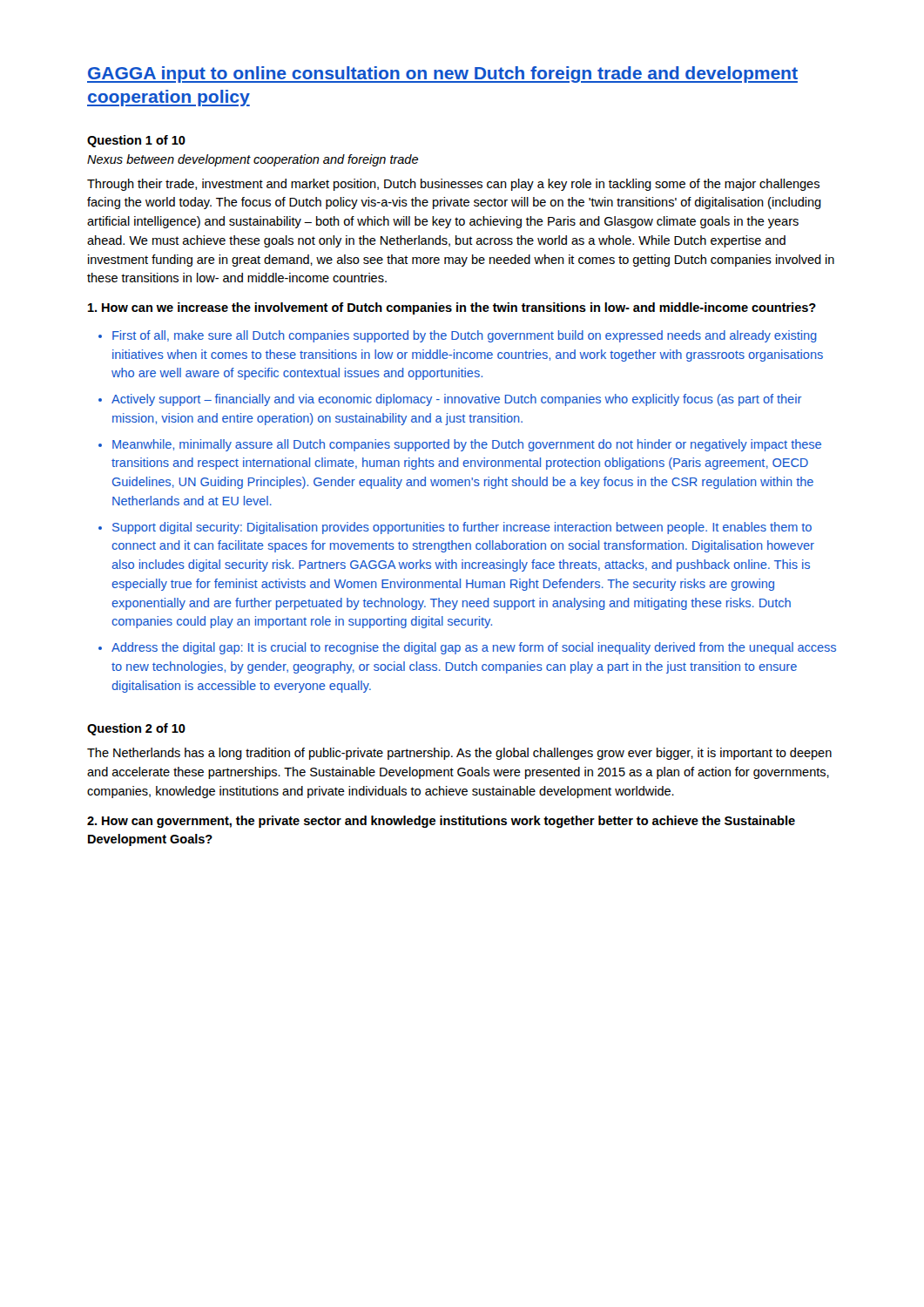Navigate to the text starting "Address the digital"
This screenshot has height=1307, width=924.
(474, 666)
